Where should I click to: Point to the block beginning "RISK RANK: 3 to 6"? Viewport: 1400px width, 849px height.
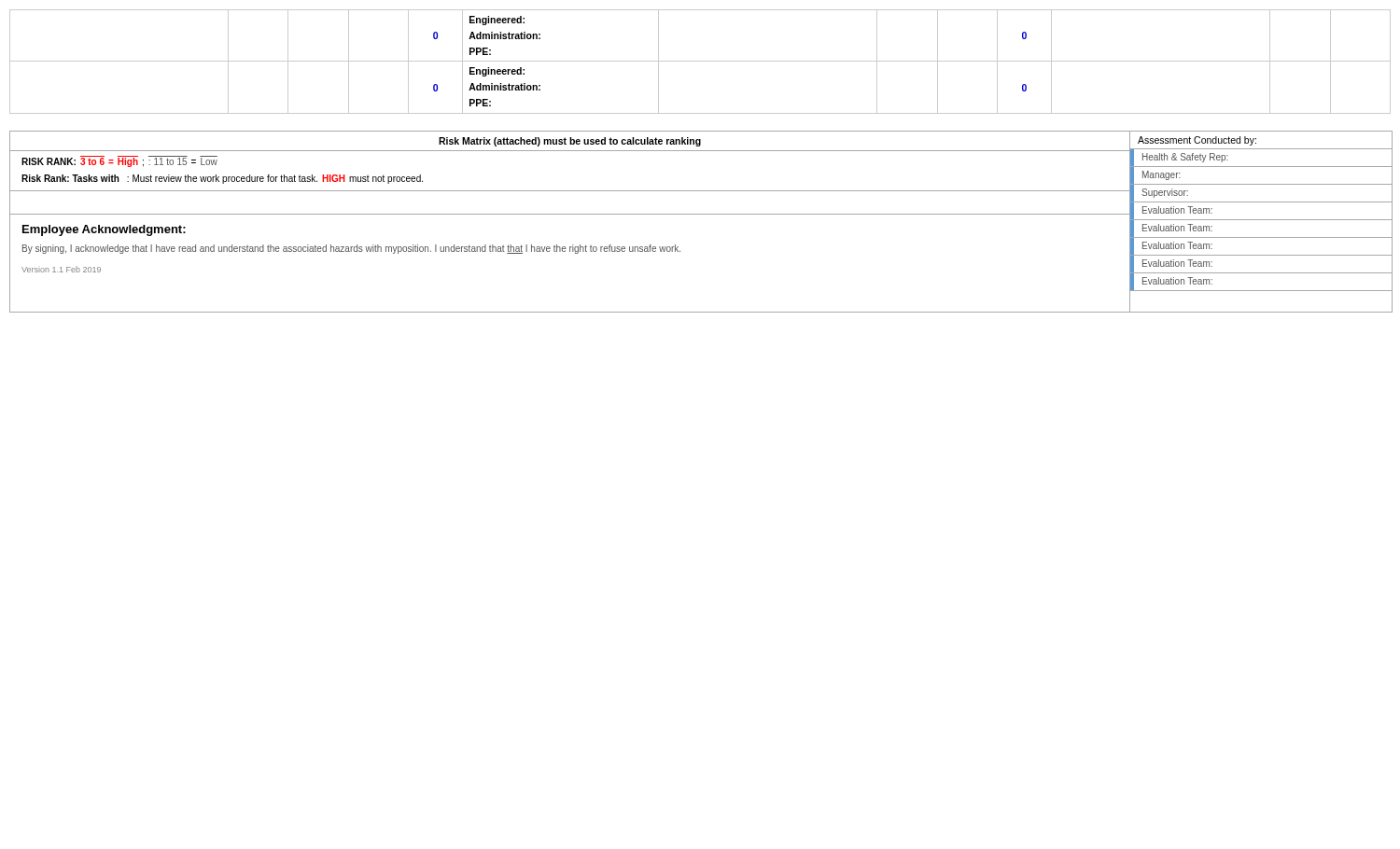coord(119,161)
